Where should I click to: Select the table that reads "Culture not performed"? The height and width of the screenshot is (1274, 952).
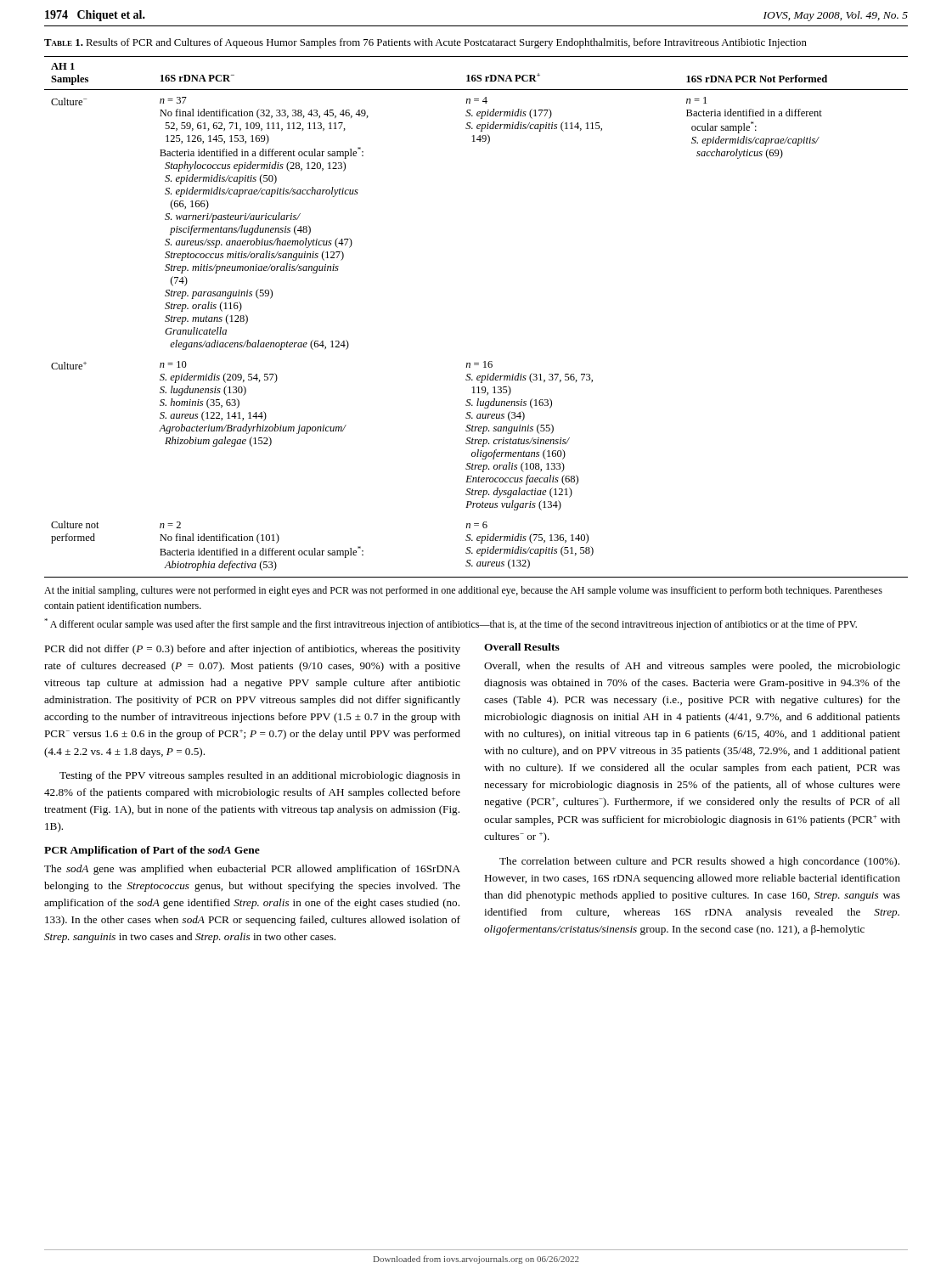(476, 317)
